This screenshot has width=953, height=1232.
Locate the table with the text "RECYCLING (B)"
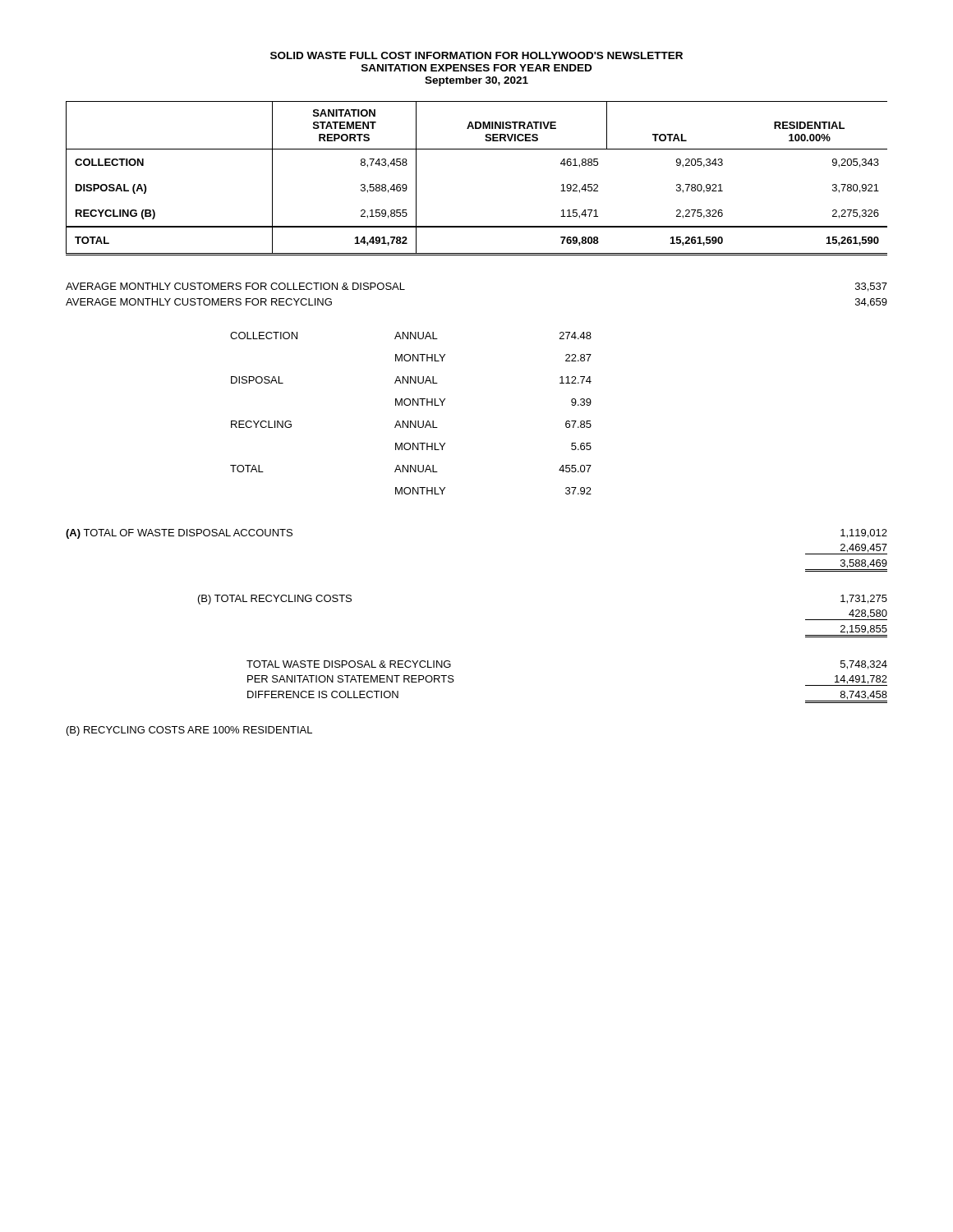476,178
